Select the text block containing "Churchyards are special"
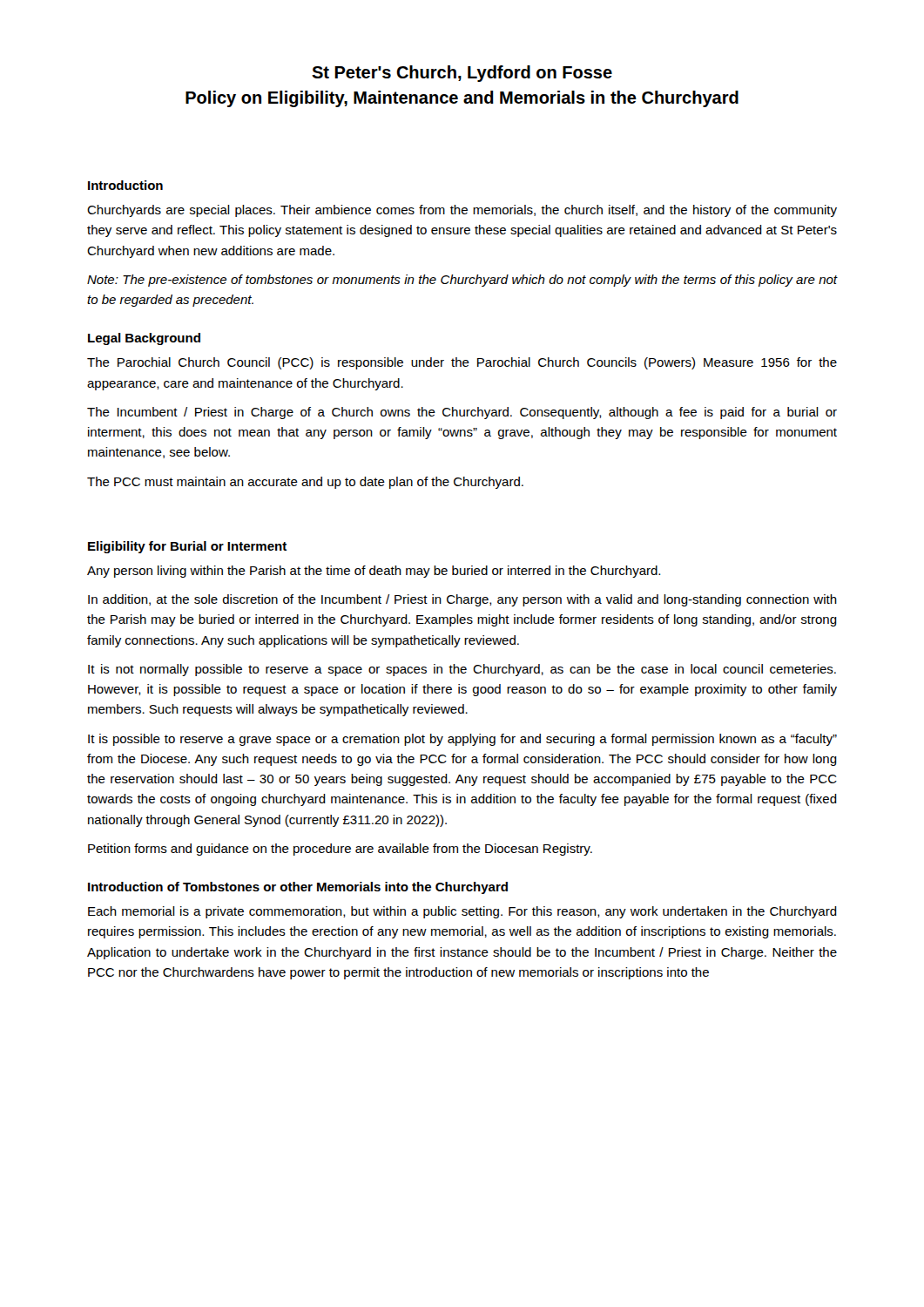The image size is (924, 1307). click(x=462, y=230)
